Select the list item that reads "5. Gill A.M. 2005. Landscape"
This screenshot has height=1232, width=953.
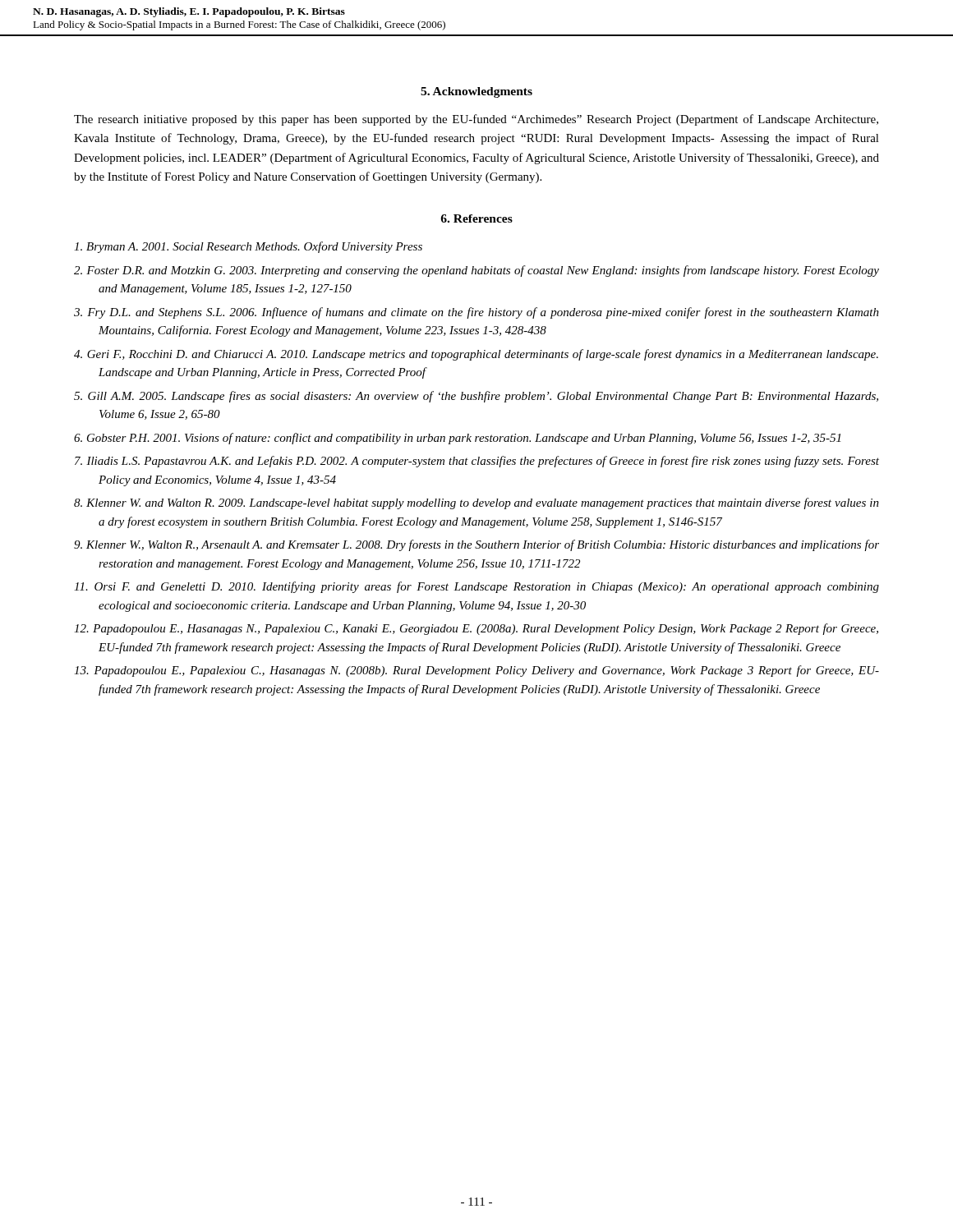point(476,405)
